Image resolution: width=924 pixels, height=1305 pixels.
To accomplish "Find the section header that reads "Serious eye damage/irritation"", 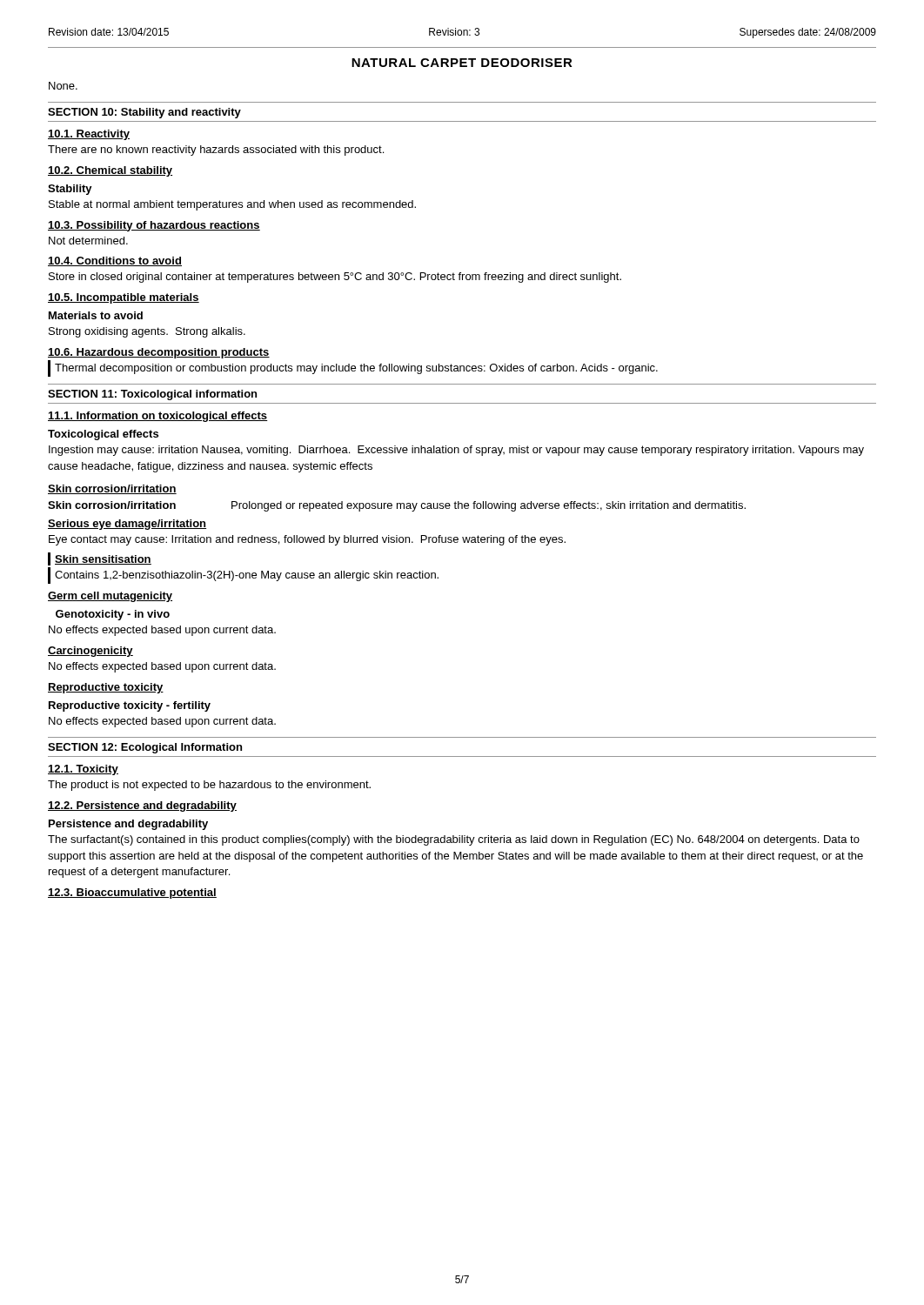I will (127, 523).
